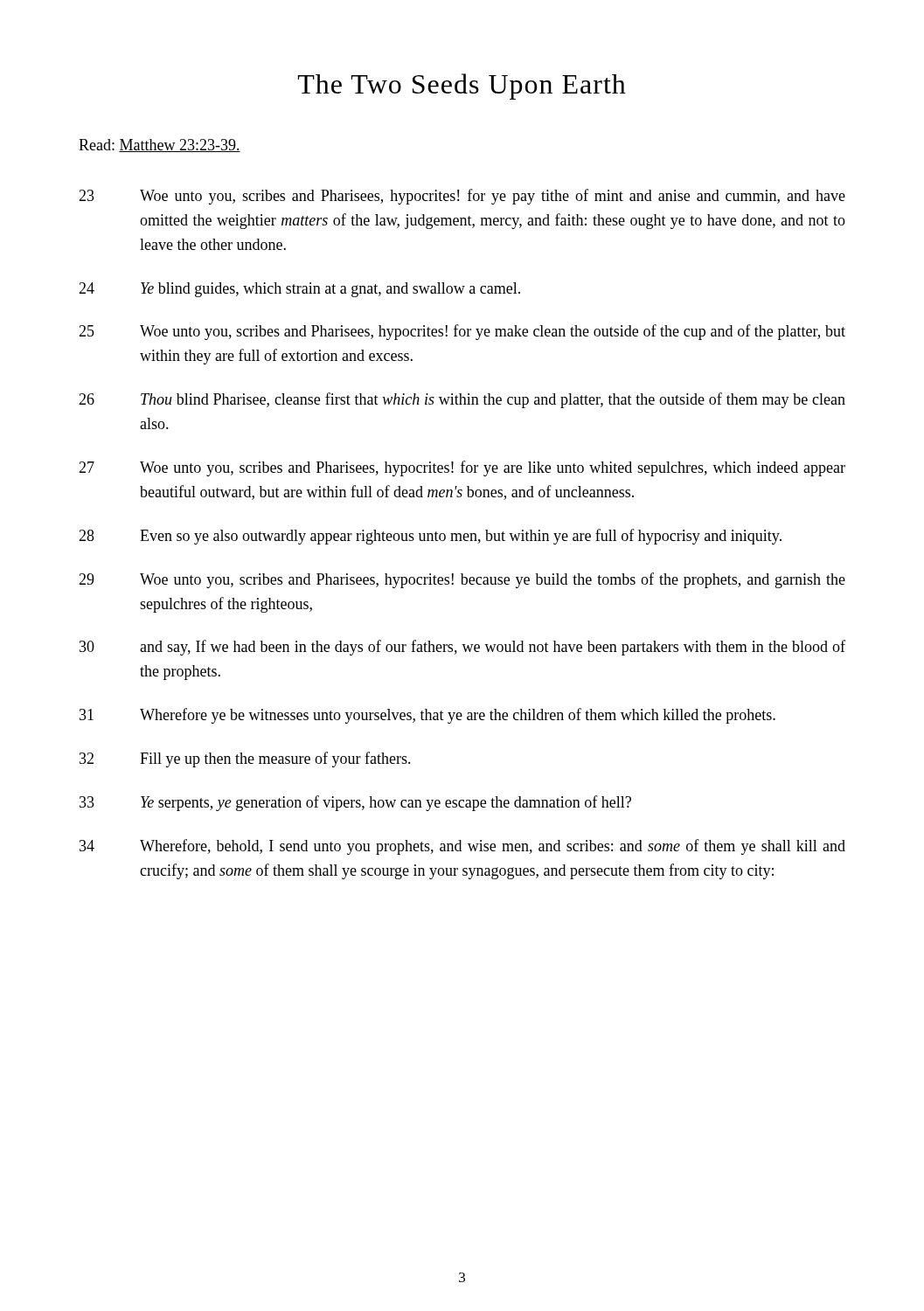
Task: Locate the block of text that opens with "28 Even so ye also"
Action: (x=462, y=536)
